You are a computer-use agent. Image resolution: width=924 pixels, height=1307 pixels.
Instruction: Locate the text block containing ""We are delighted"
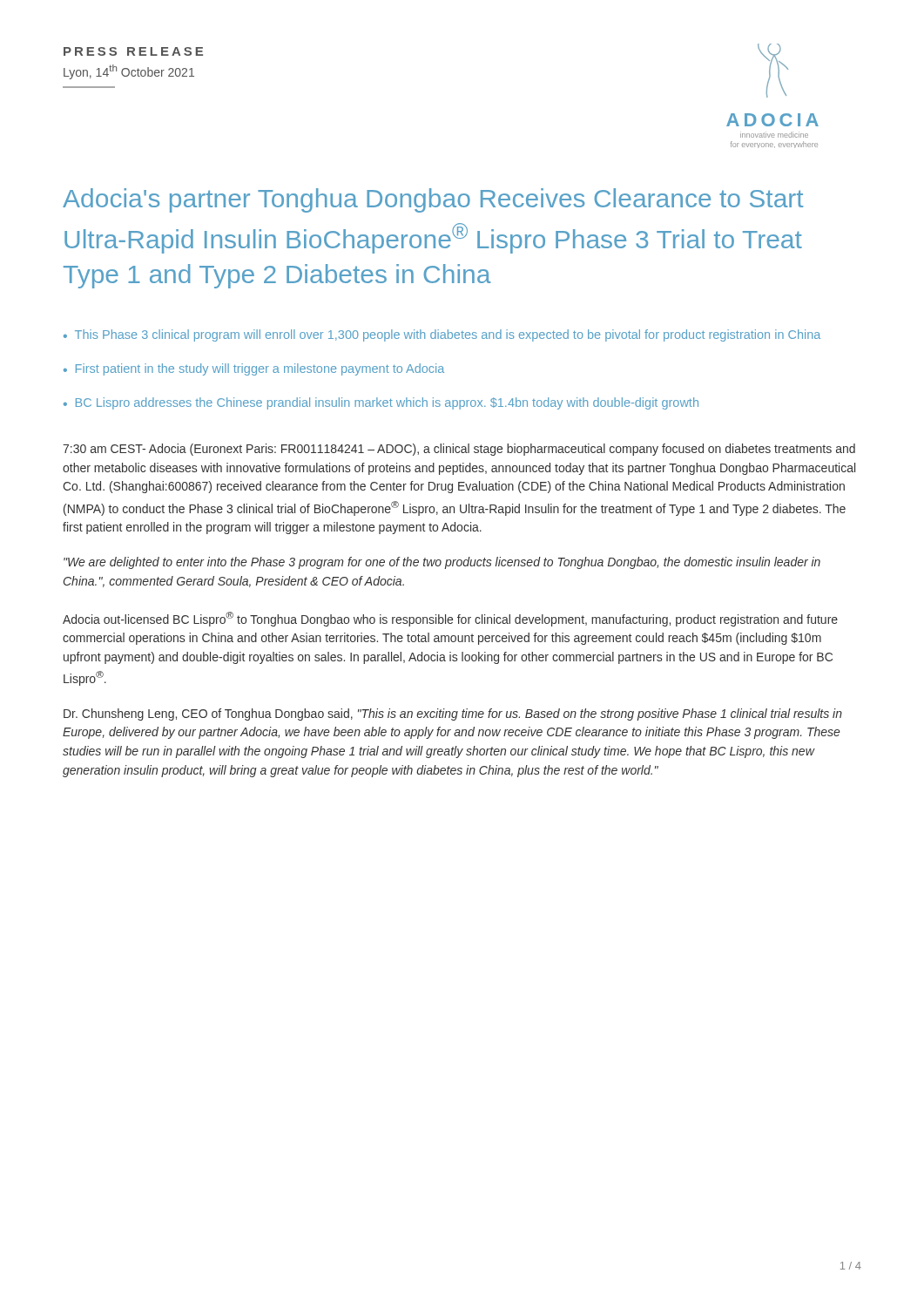(x=442, y=572)
